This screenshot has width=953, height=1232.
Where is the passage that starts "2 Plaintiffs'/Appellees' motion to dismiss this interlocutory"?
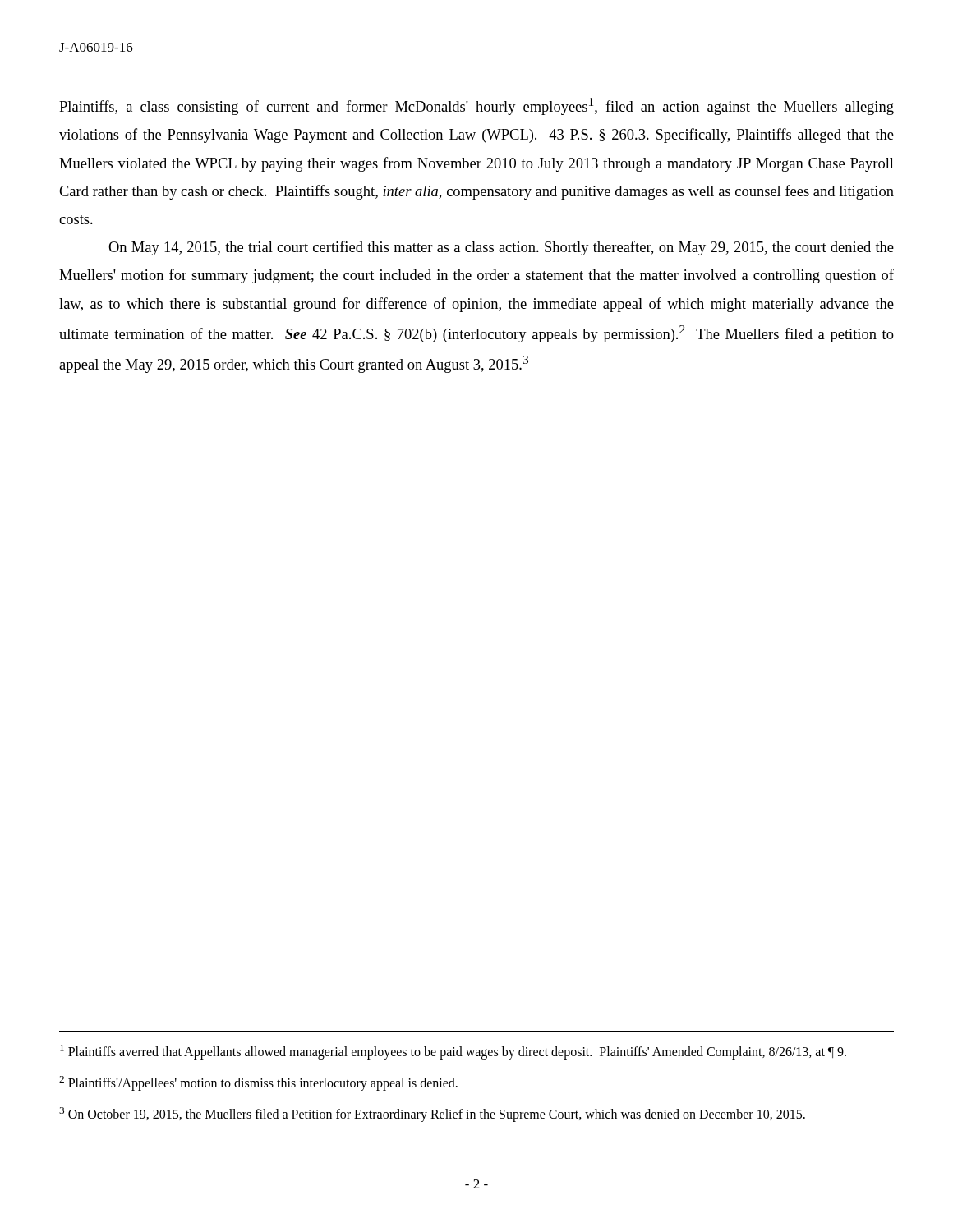point(259,1081)
